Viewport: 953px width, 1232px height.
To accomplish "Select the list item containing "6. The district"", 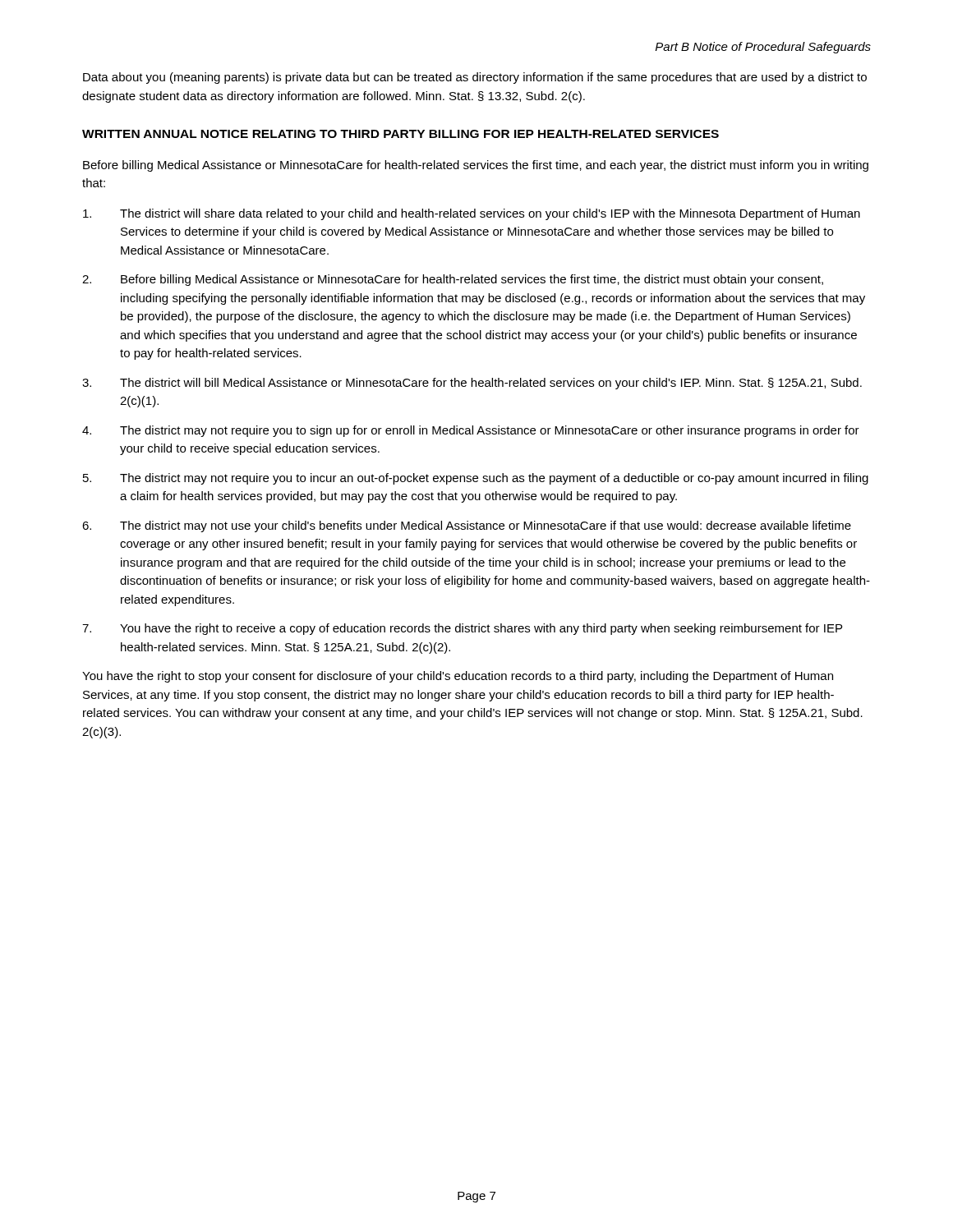I will (x=476, y=563).
